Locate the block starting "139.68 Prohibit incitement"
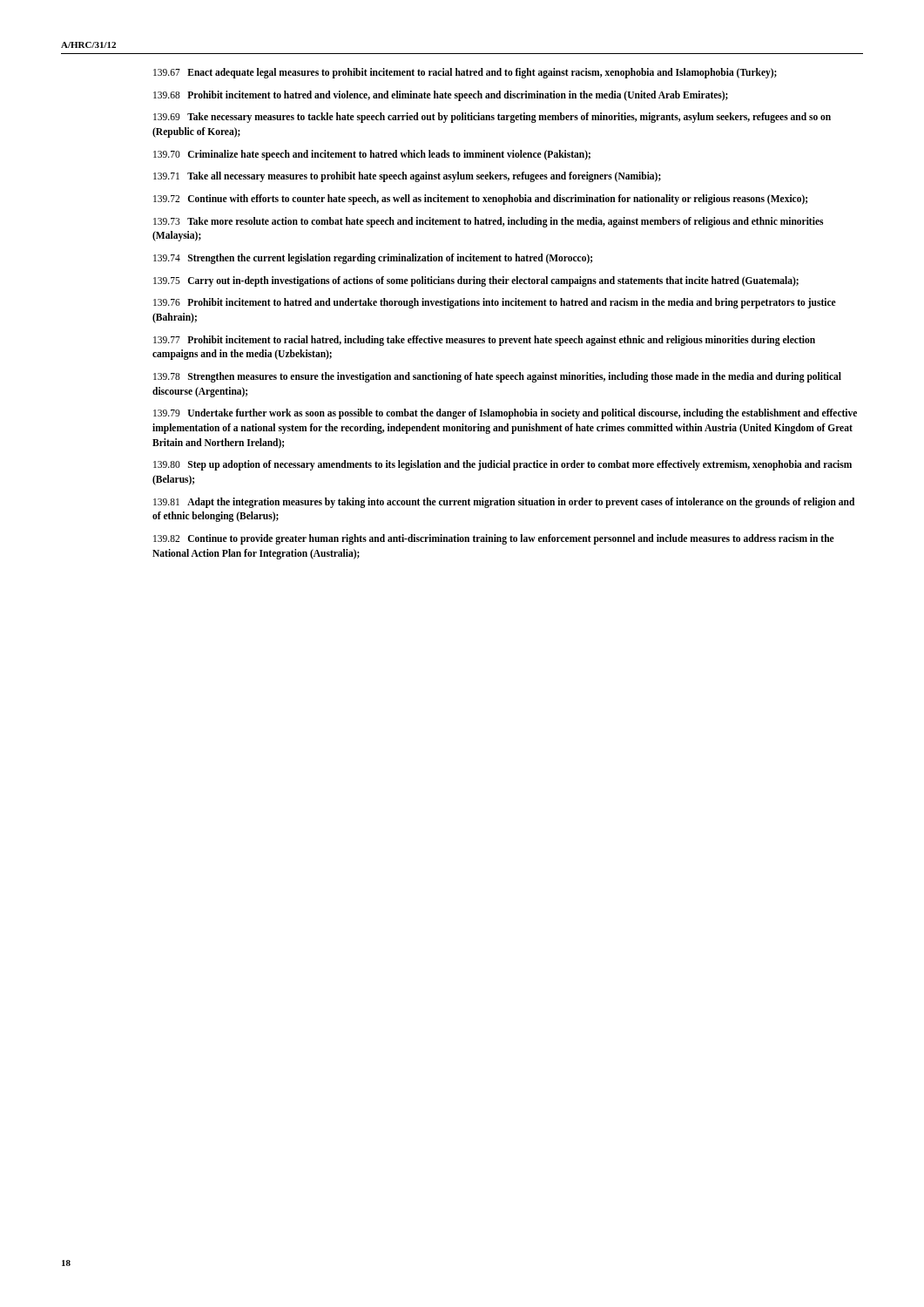This screenshot has width=924, height=1307. 440,95
